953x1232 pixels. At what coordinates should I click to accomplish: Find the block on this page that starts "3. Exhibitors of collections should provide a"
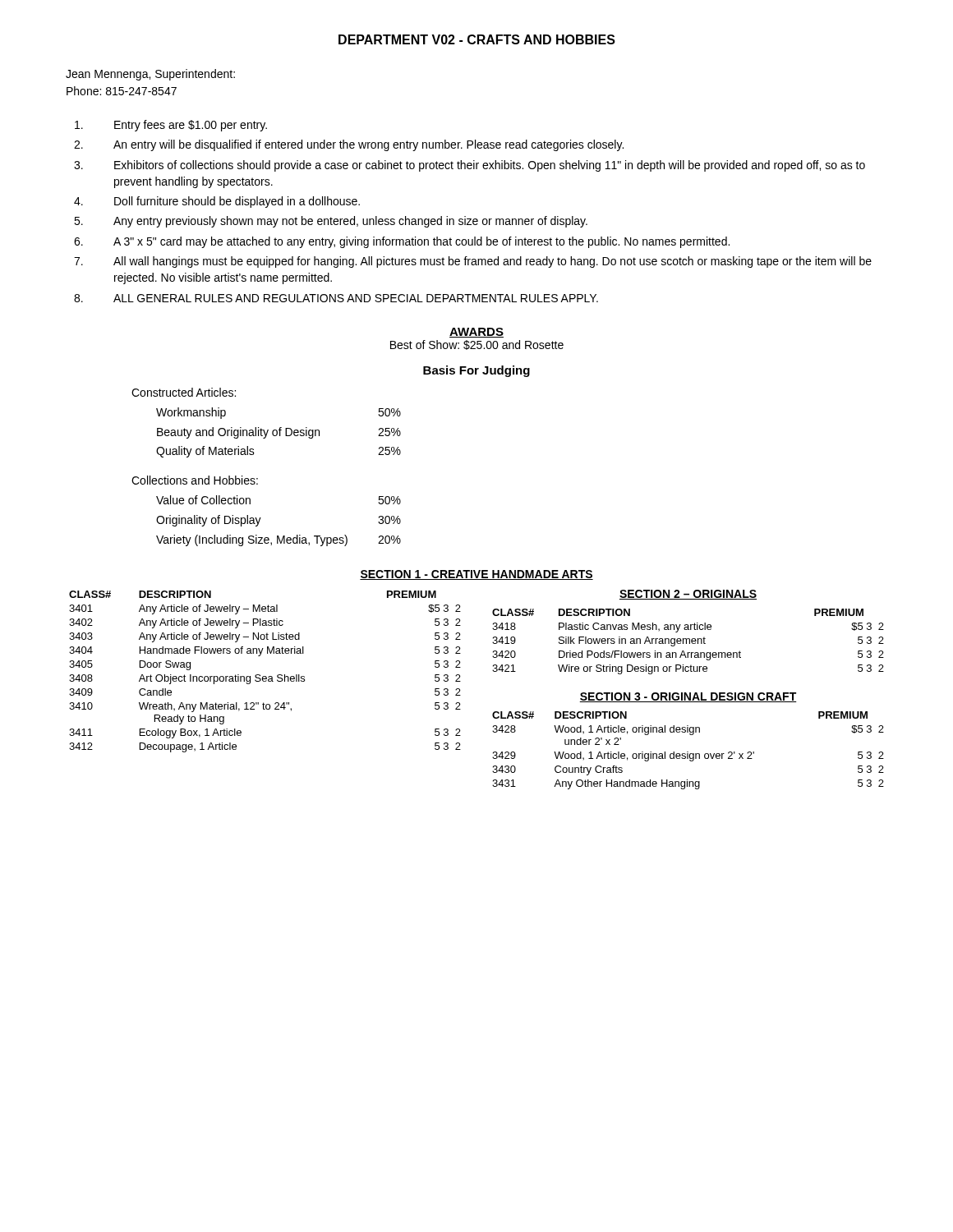click(x=476, y=173)
